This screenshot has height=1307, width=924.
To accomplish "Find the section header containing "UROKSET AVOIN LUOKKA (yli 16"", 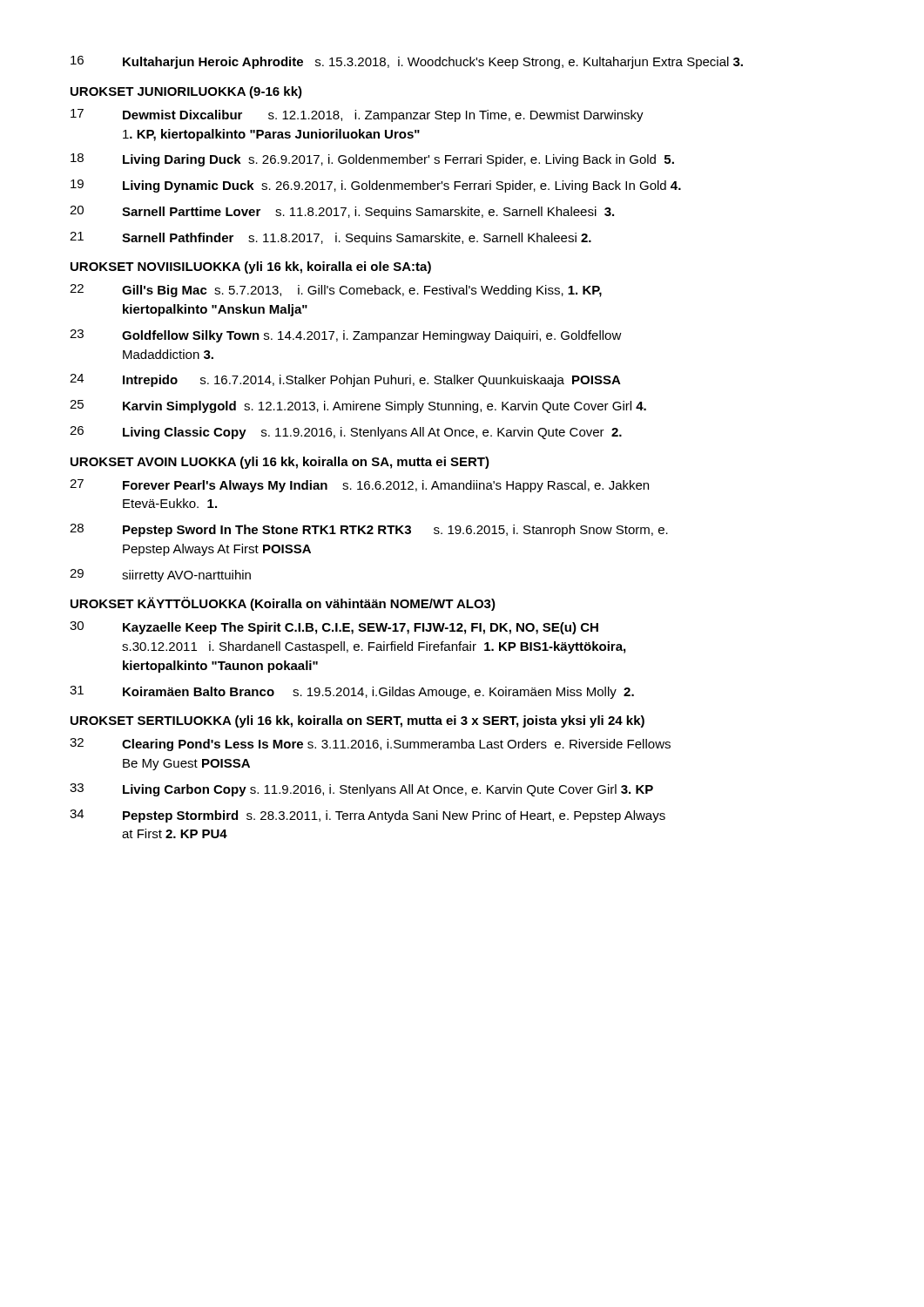I will point(280,461).
